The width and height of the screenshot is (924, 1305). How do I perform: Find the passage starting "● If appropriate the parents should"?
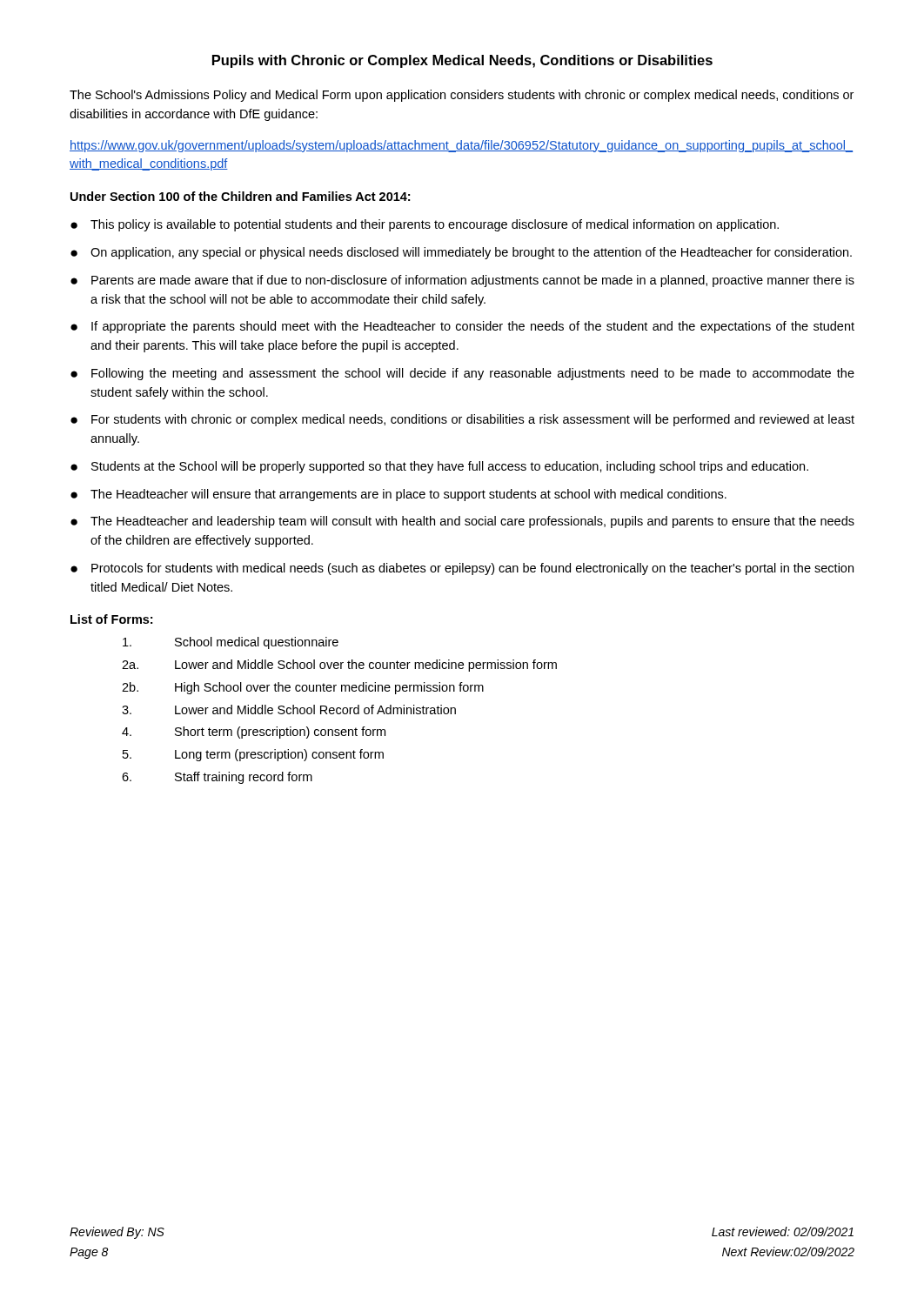click(462, 337)
